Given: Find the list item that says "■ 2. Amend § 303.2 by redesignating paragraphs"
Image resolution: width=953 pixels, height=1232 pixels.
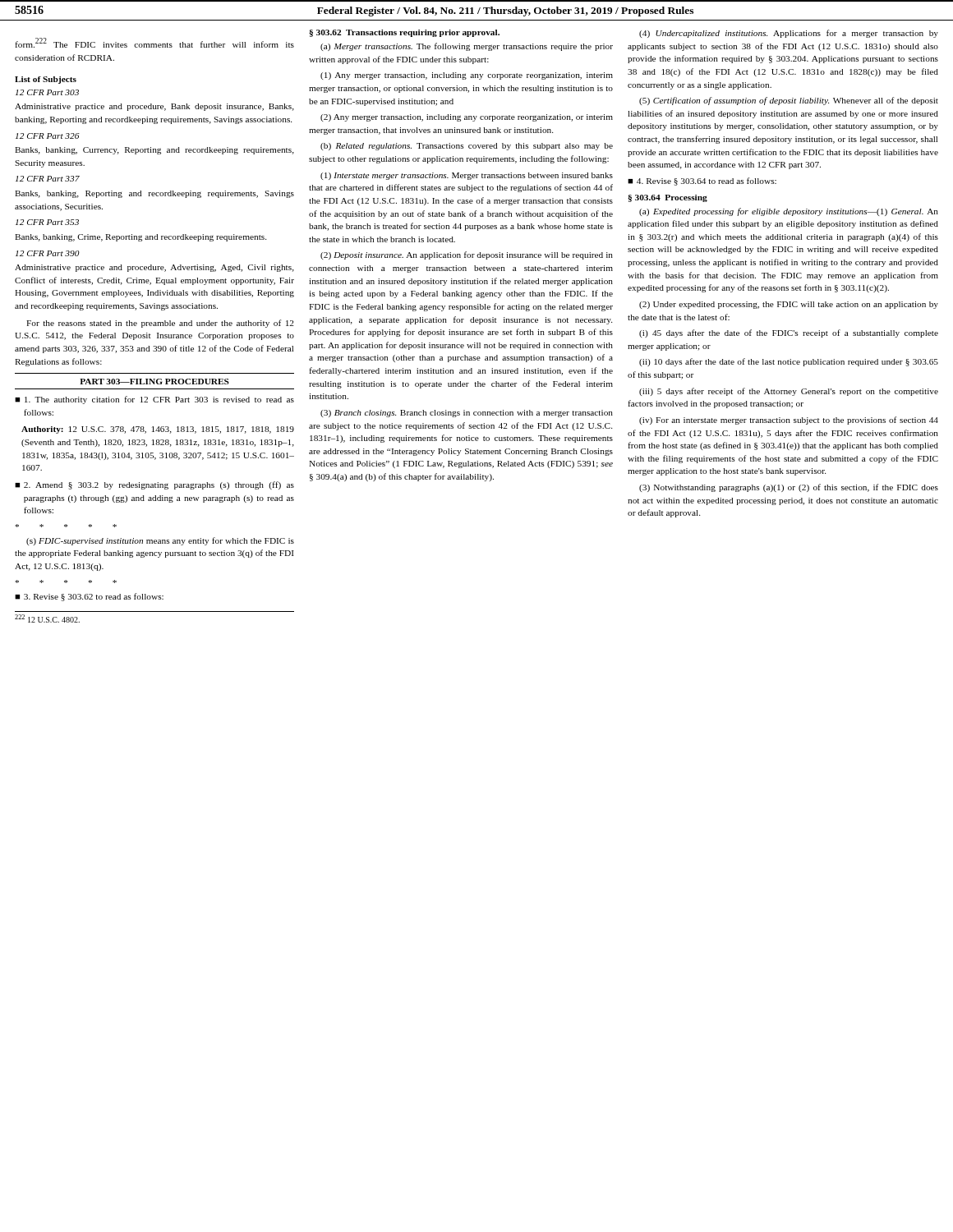Looking at the screenshot, I should point(154,498).
